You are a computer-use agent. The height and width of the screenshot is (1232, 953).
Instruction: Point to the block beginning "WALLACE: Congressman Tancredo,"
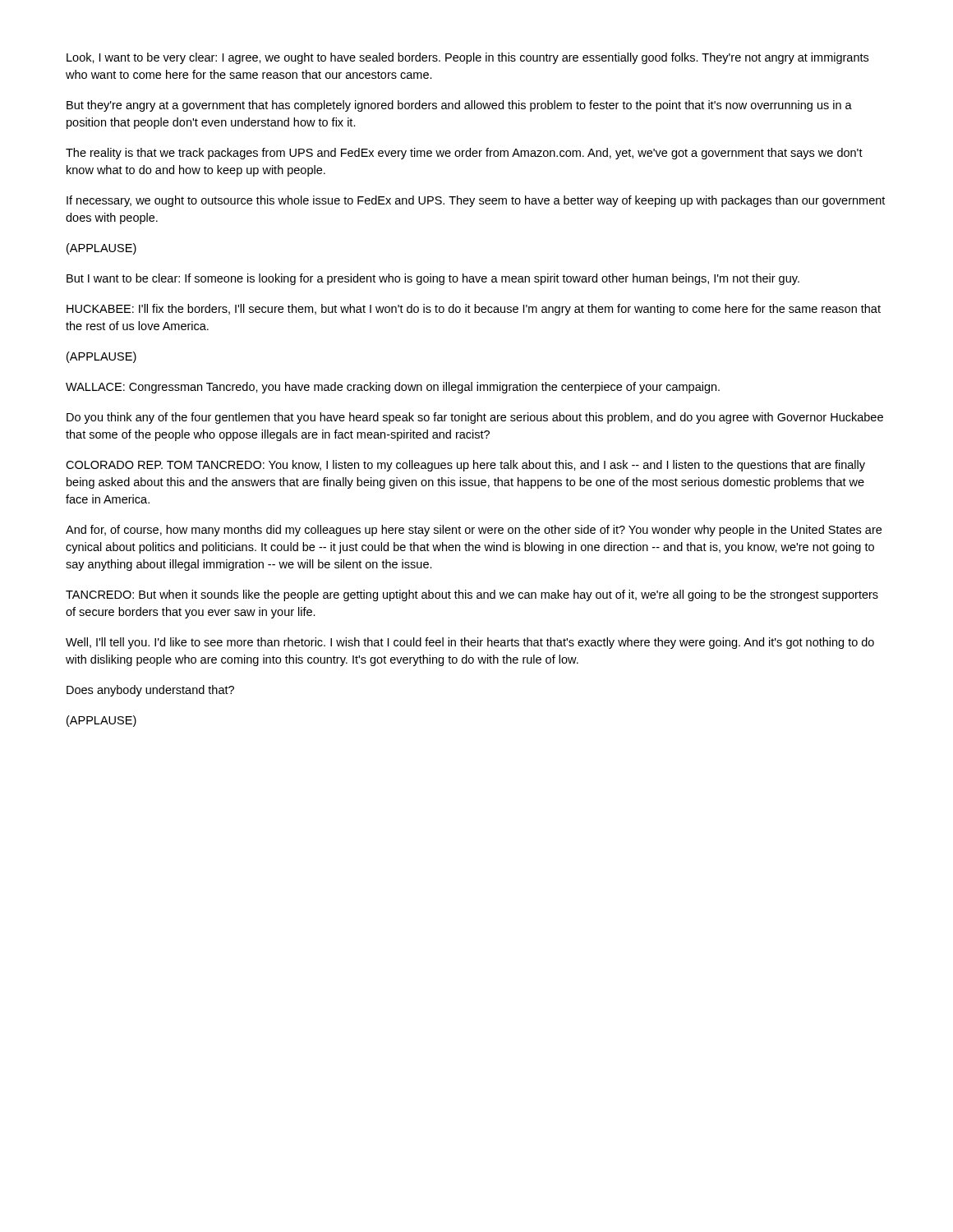pos(393,387)
